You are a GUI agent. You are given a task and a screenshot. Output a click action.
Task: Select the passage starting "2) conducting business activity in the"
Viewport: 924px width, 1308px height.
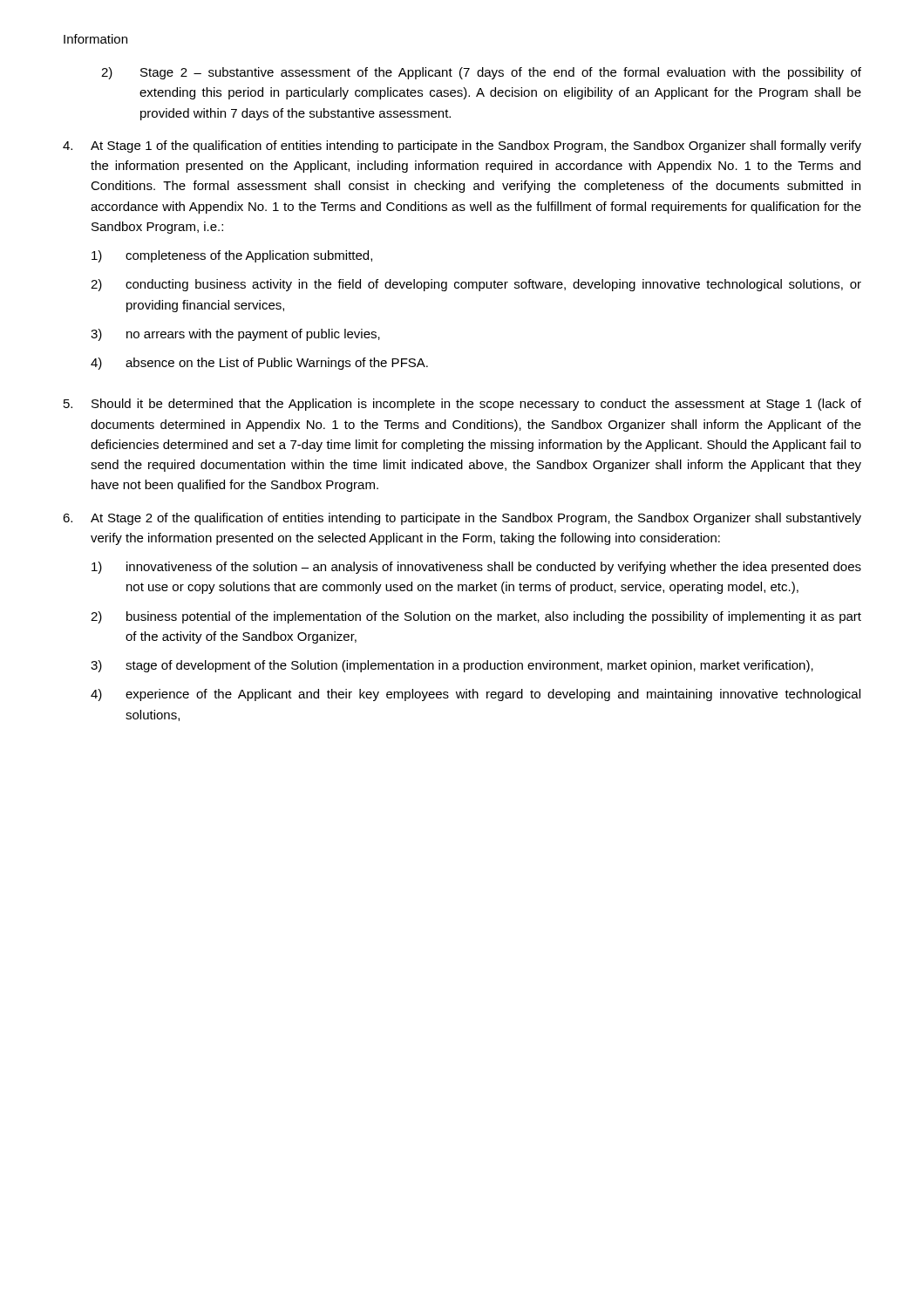click(476, 294)
